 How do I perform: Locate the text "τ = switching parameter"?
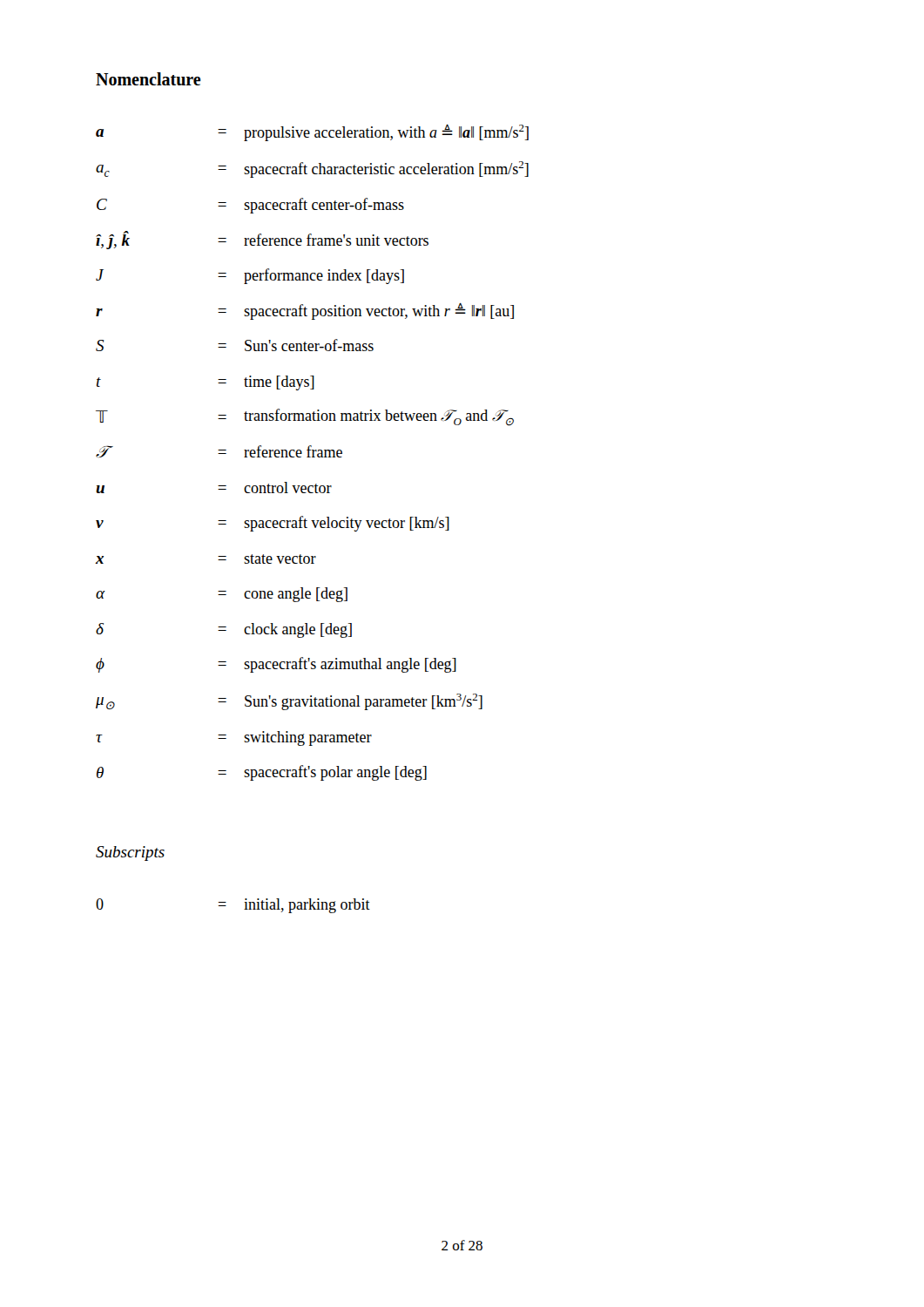(99, 738)
